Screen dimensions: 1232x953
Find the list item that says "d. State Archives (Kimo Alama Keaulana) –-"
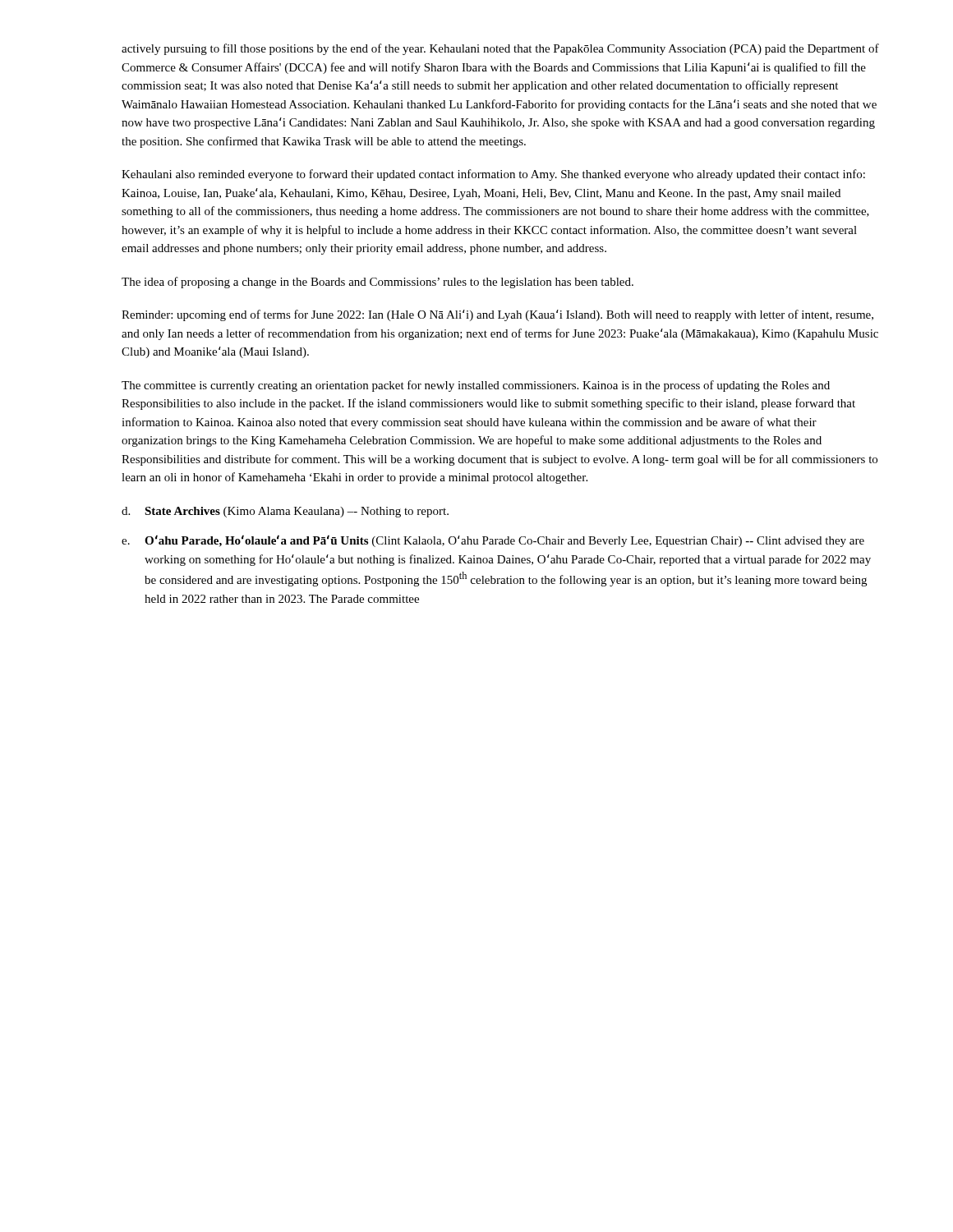(x=285, y=512)
